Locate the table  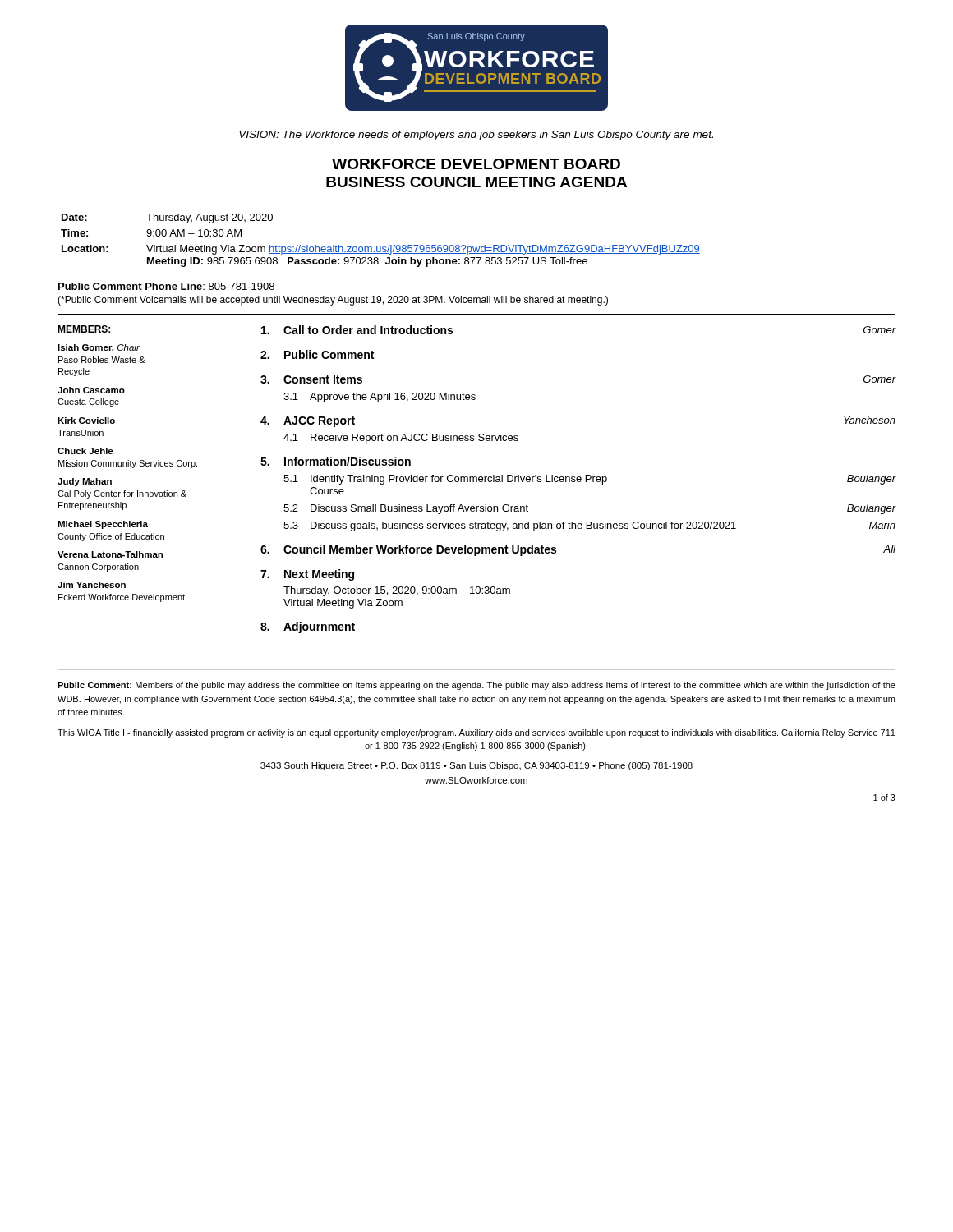tap(476, 239)
